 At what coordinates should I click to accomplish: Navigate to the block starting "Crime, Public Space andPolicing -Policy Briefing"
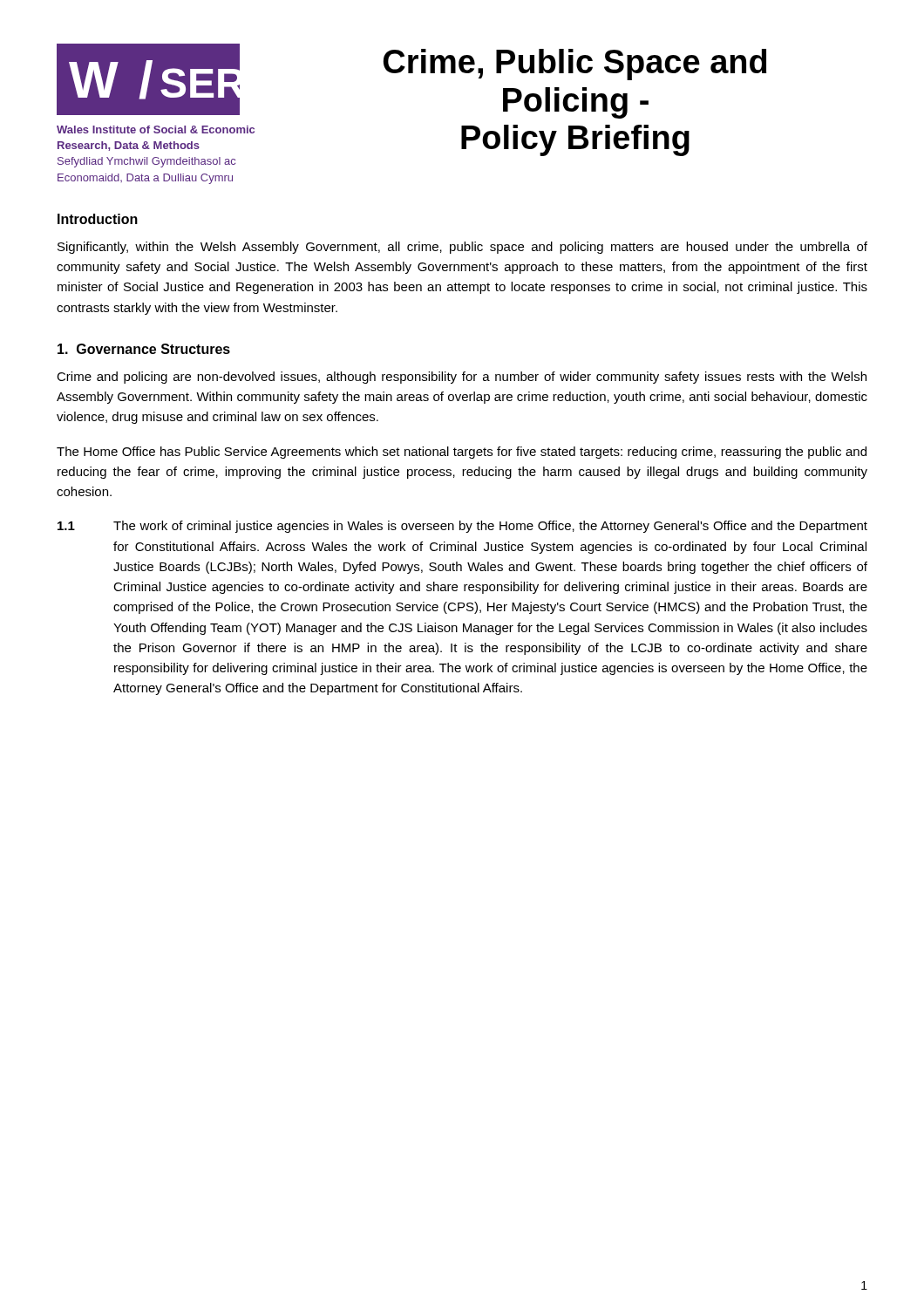(575, 101)
